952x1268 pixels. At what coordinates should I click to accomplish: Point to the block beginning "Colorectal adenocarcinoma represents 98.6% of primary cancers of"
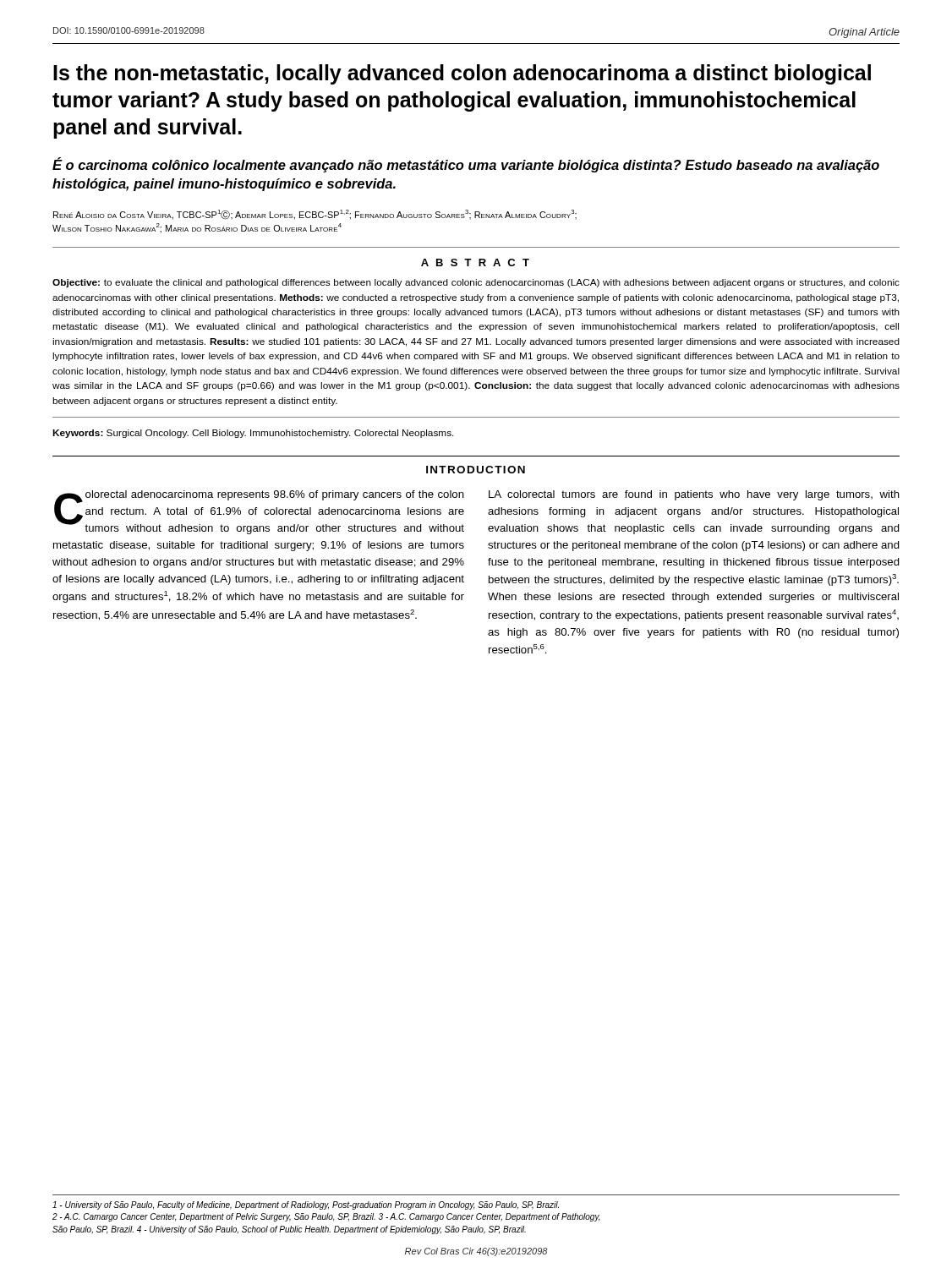tap(258, 553)
